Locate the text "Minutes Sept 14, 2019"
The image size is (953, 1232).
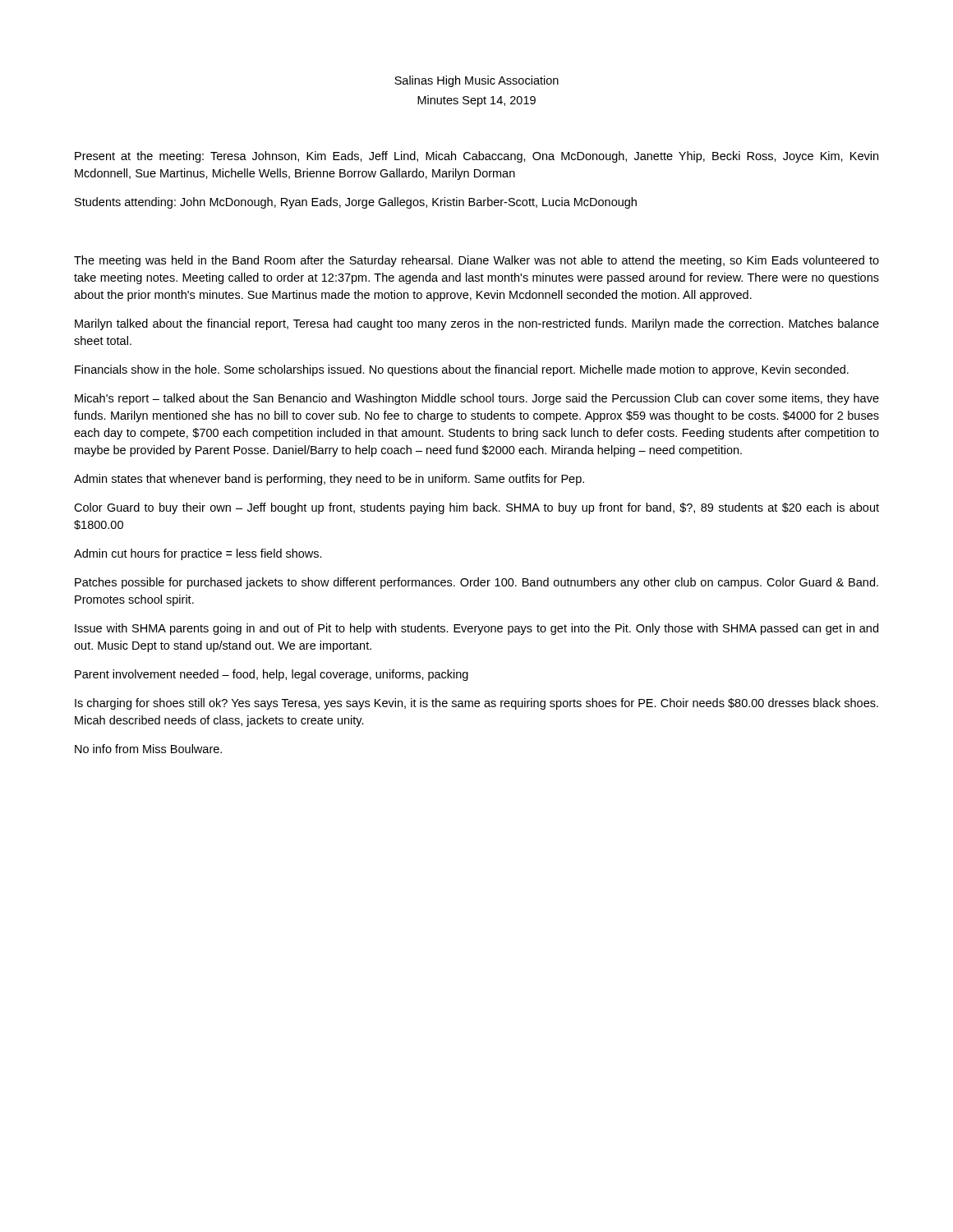pos(476,100)
